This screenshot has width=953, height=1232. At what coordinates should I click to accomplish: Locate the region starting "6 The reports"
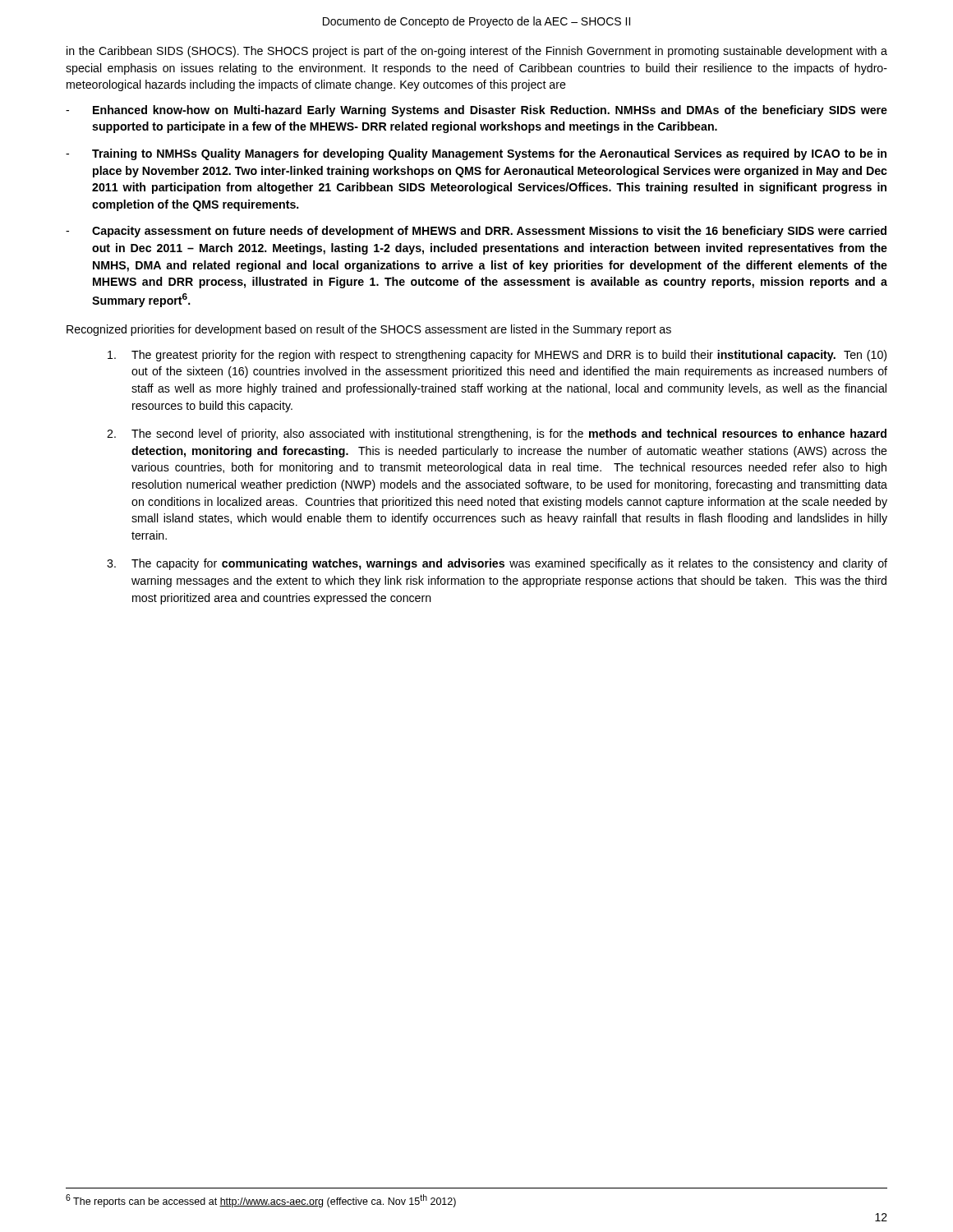coord(261,1200)
